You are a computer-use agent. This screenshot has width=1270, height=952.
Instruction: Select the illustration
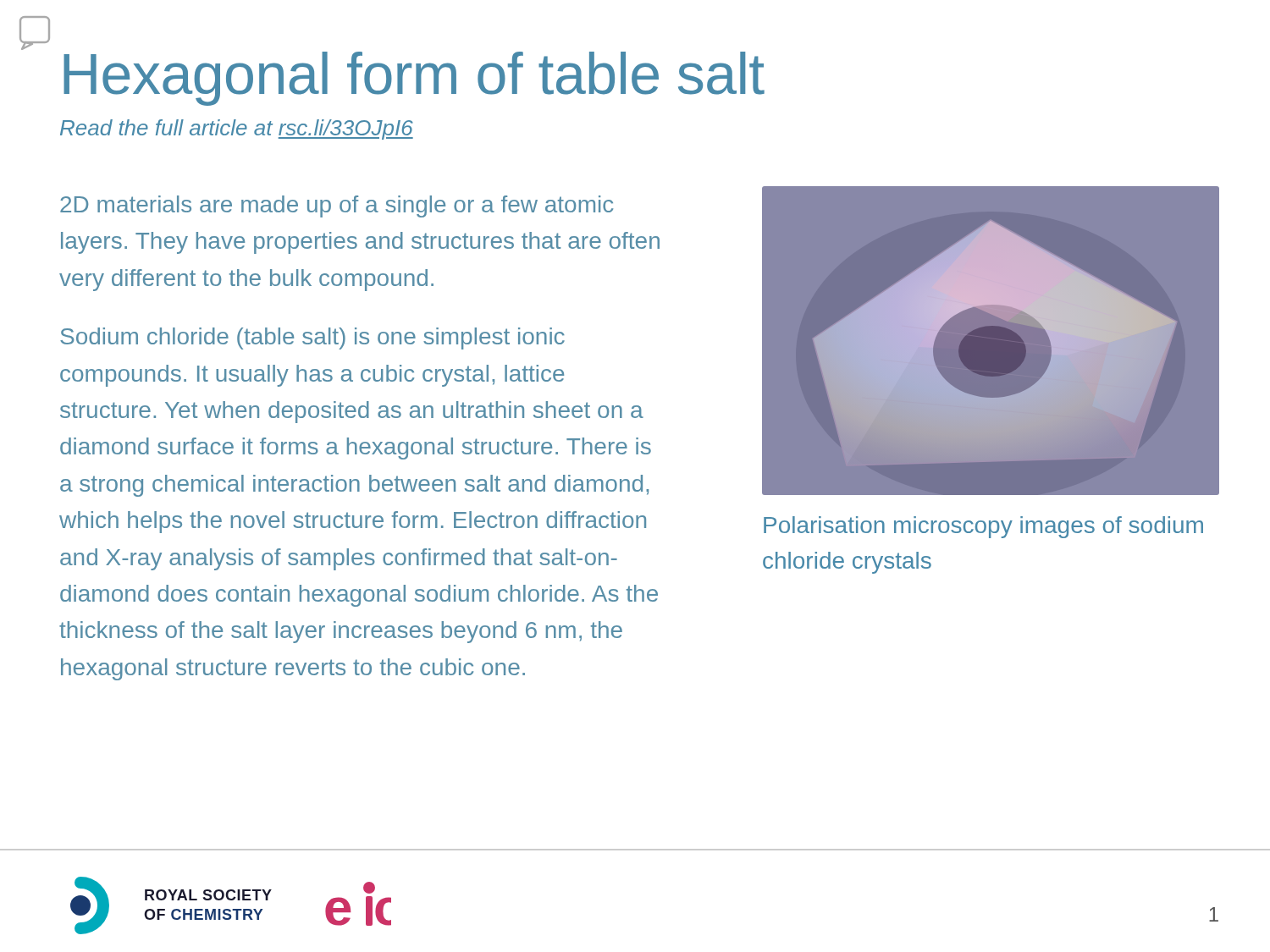click(x=36, y=33)
